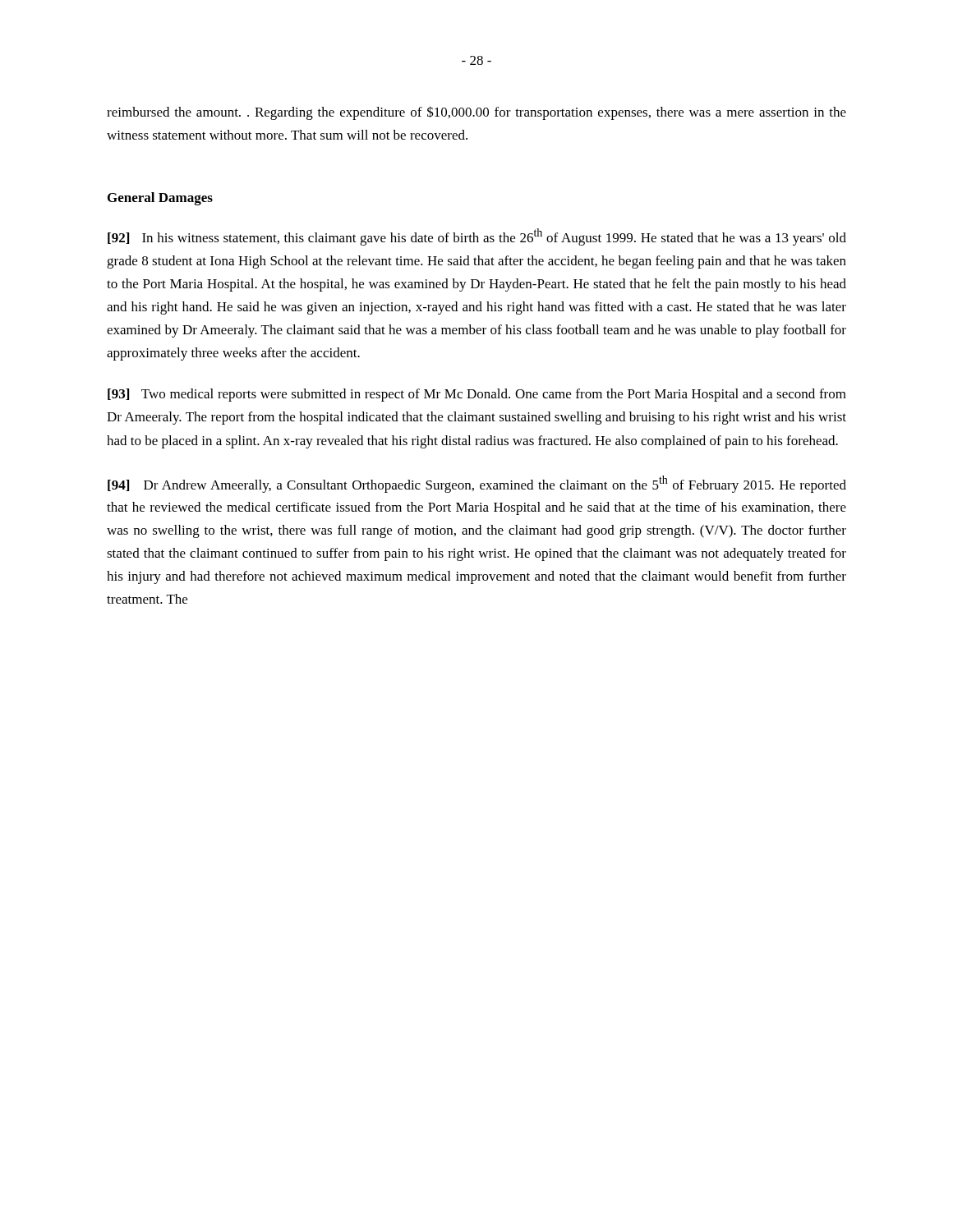This screenshot has height=1232, width=953.
Task: Locate the text block containing "[94] Dr Andrew Ameerally, a Consultant Orthopaedic"
Action: [476, 540]
